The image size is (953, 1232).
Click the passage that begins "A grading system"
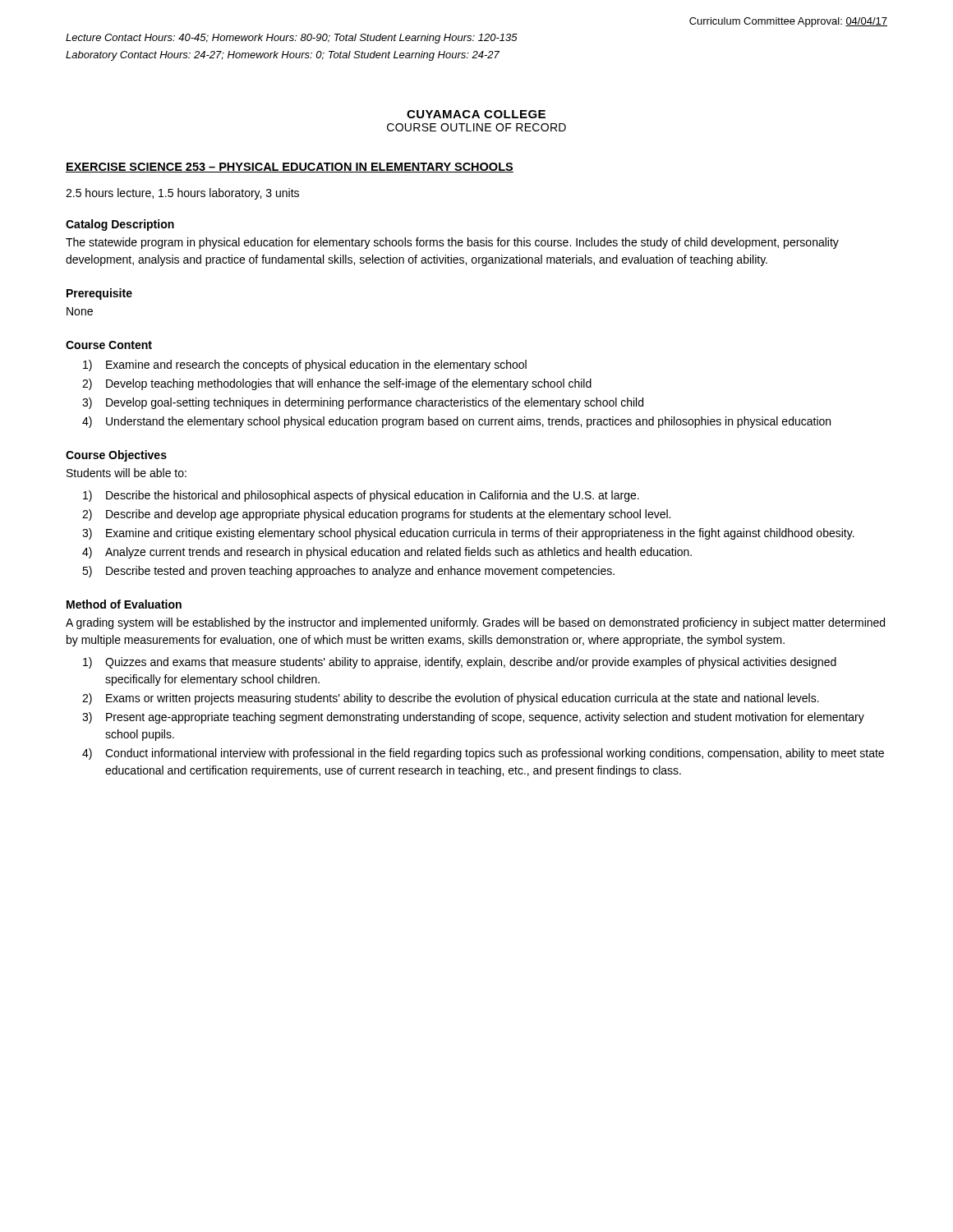pyautogui.click(x=476, y=631)
